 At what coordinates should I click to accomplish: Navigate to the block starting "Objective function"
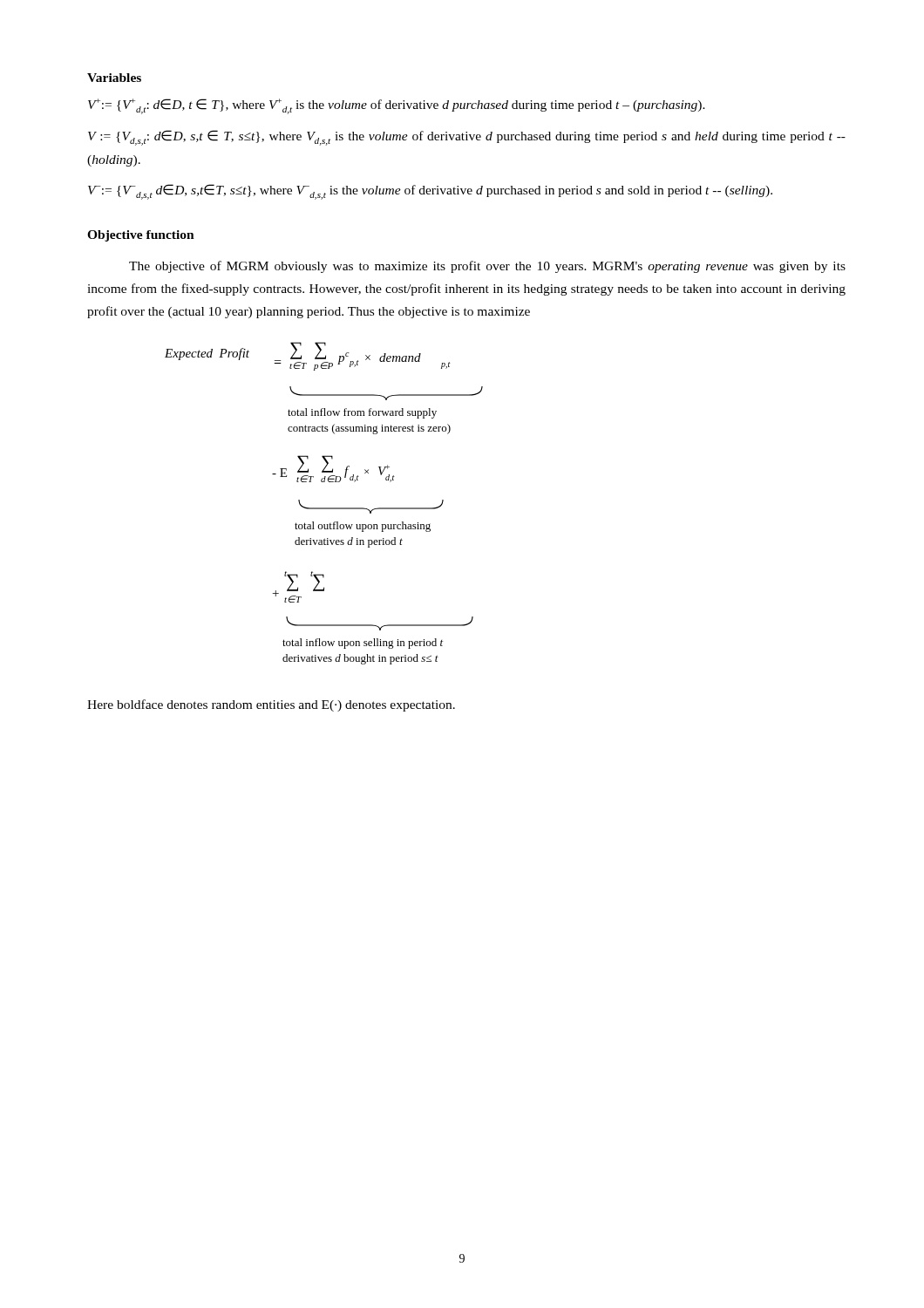(141, 234)
